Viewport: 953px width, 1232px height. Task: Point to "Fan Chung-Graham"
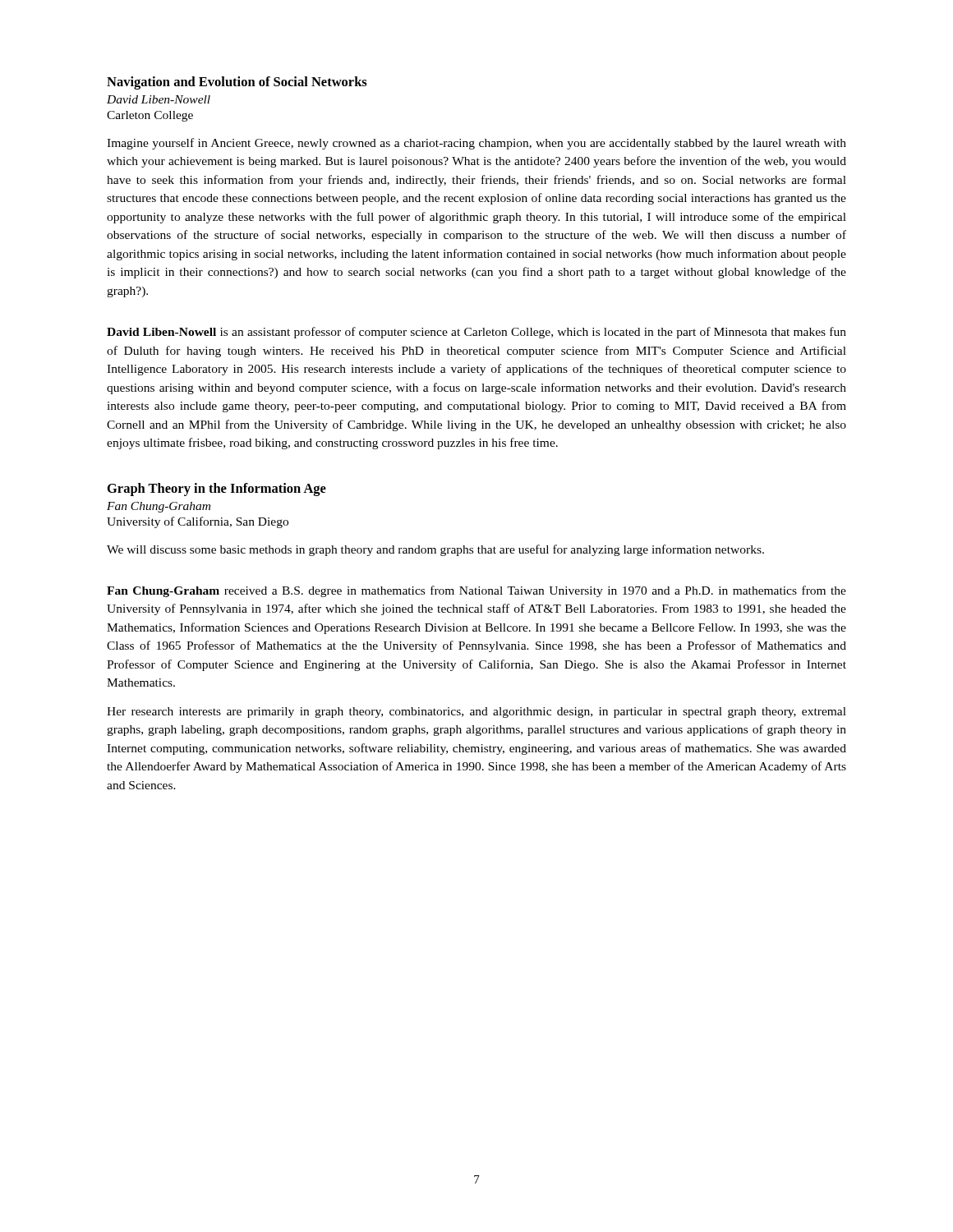point(159,505)
